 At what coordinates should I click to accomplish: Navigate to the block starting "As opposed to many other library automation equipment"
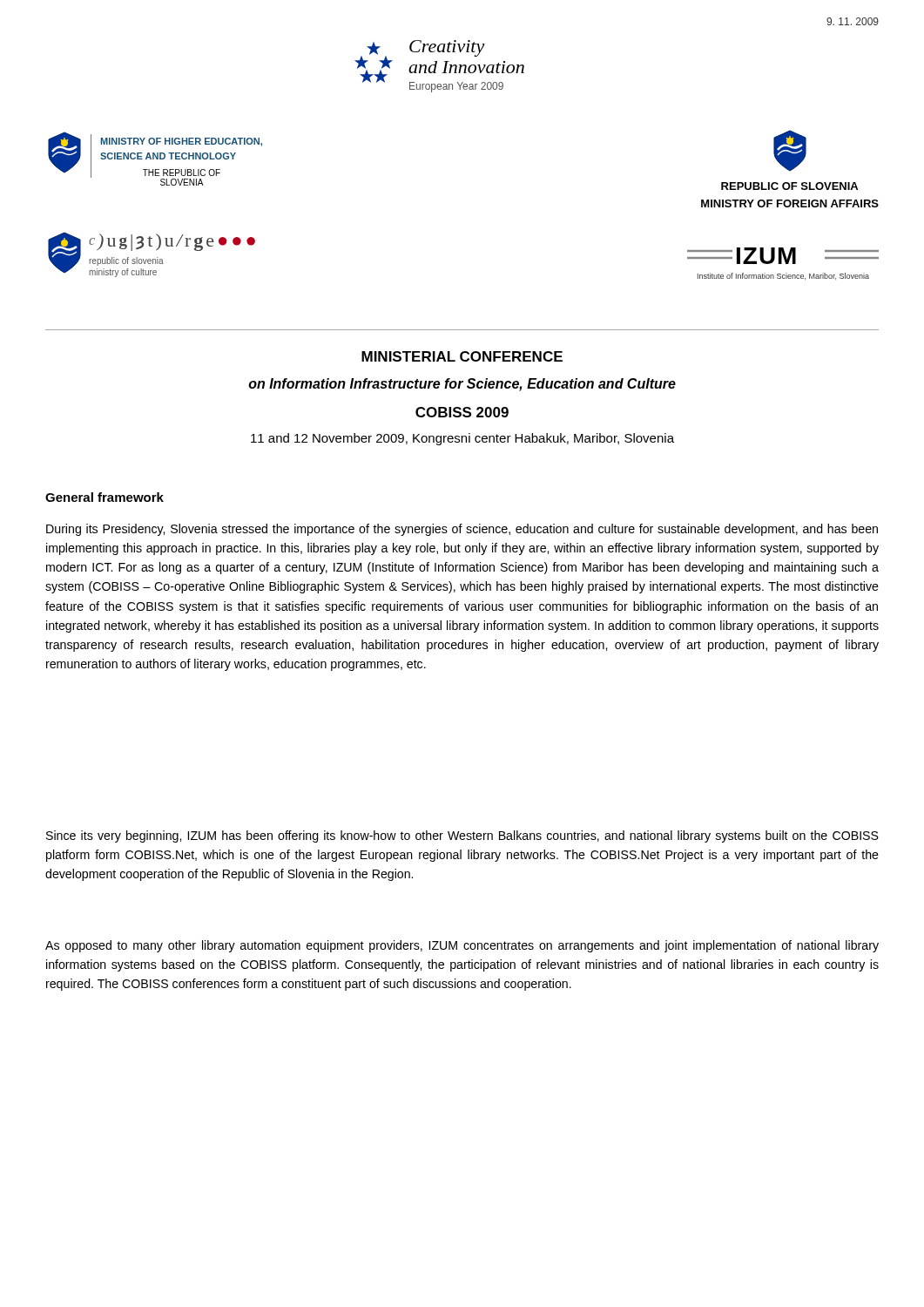pyautogui.click(x=462, y=965)
